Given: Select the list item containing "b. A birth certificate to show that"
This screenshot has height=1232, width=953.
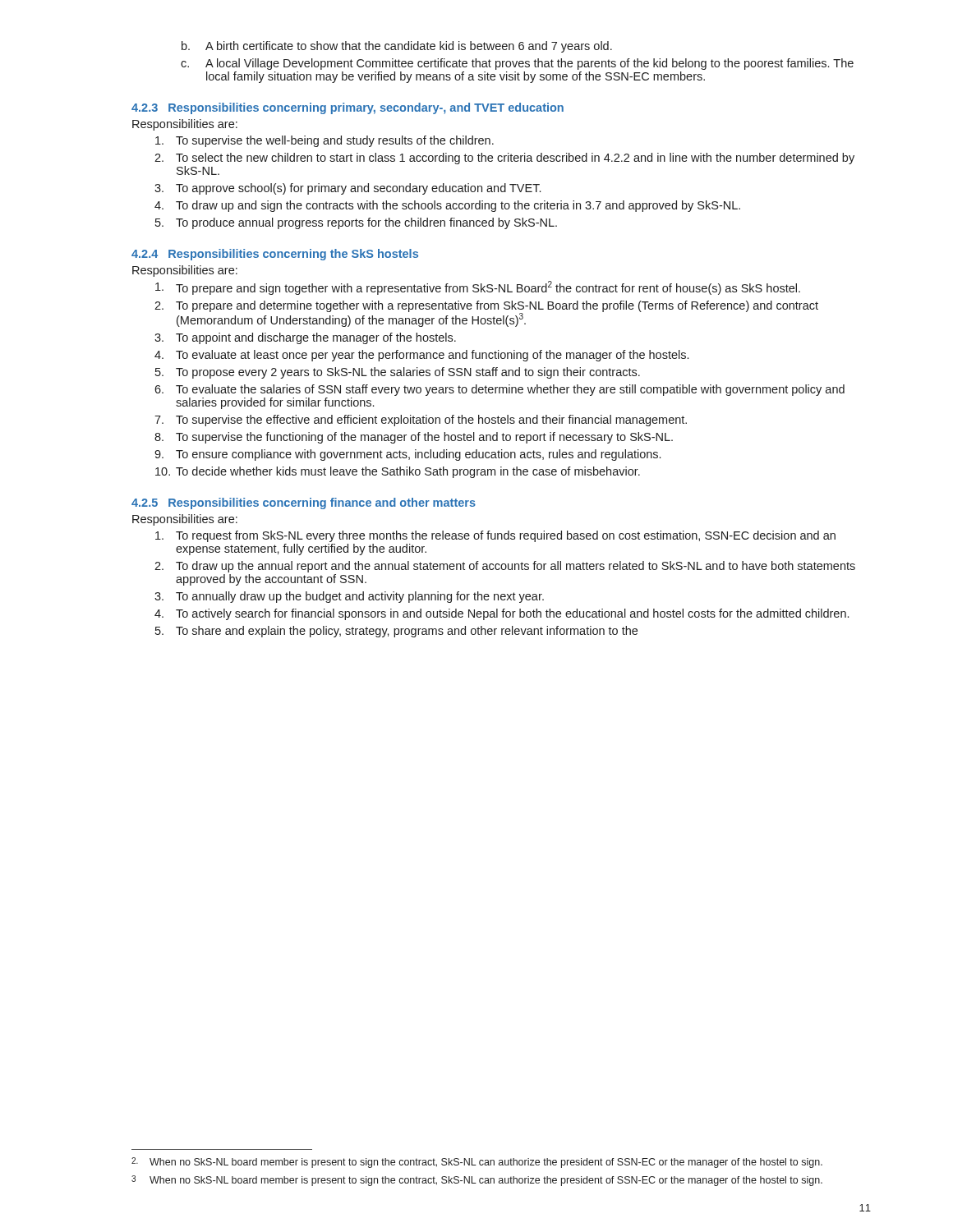Looking at the screenshot, I should [x=501, y=46].
